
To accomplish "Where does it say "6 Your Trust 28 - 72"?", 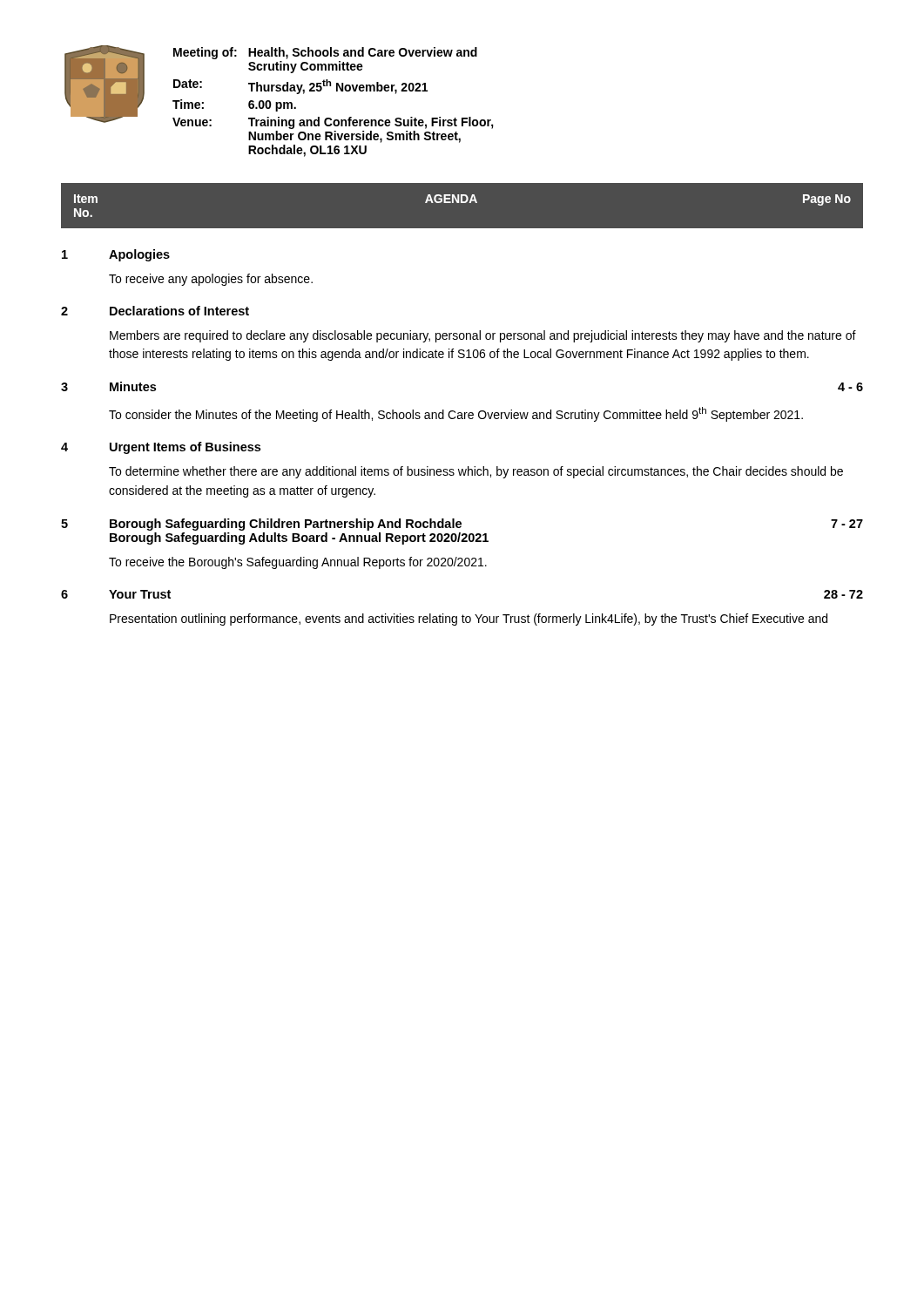I will point(64,594).
